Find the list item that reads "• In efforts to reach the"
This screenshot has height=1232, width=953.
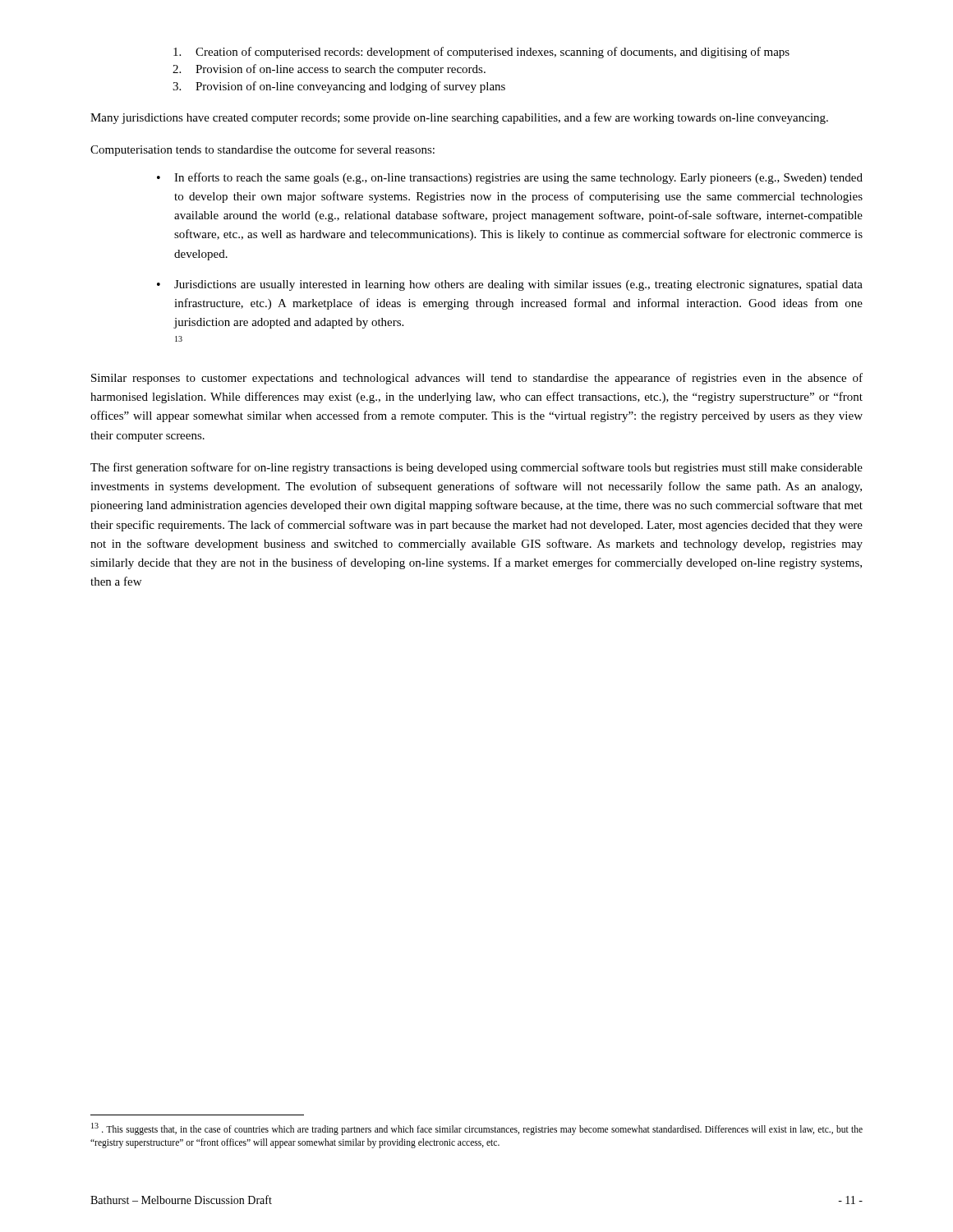pos(509,216)
